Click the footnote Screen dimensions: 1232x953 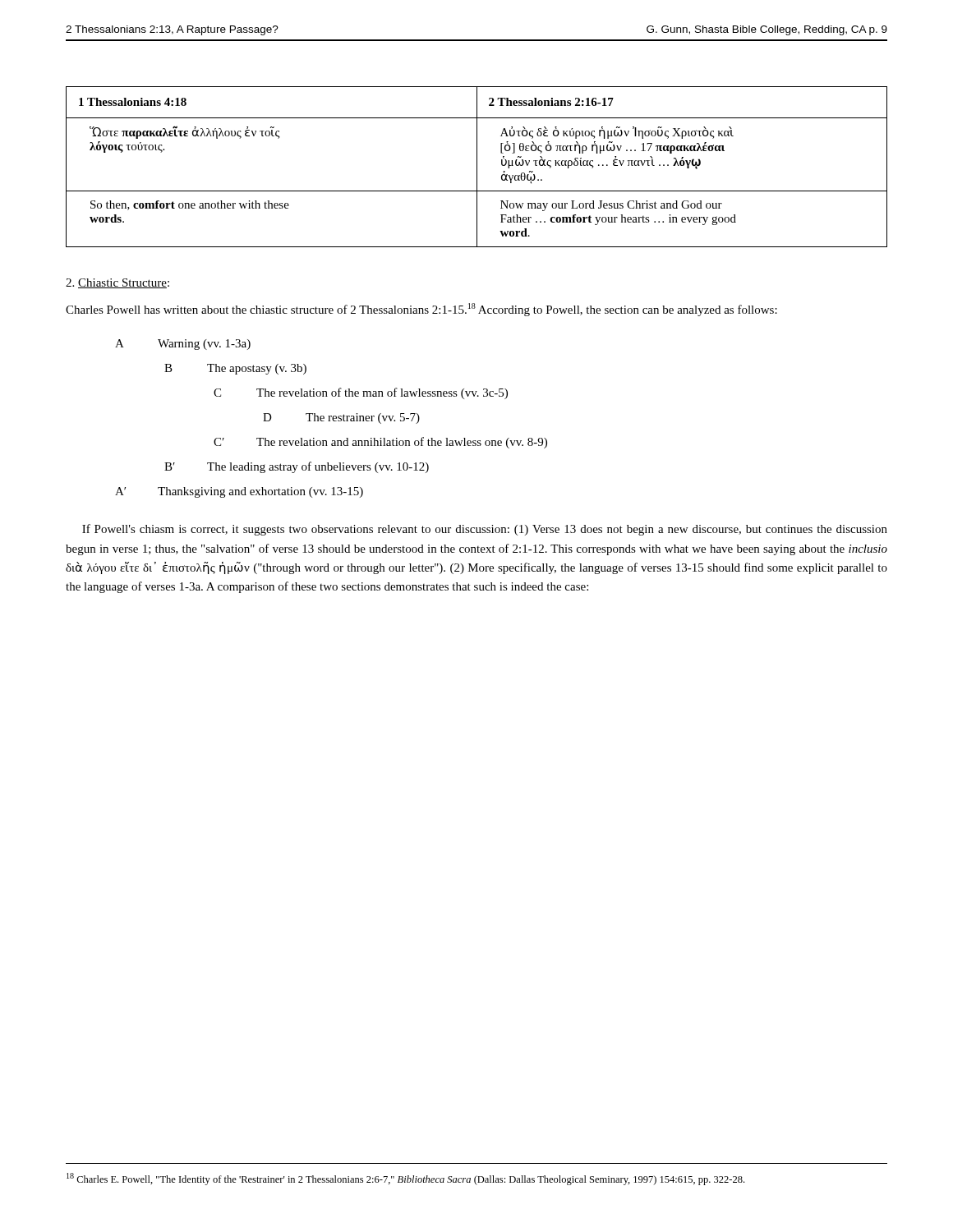[x=476, y=1178]
